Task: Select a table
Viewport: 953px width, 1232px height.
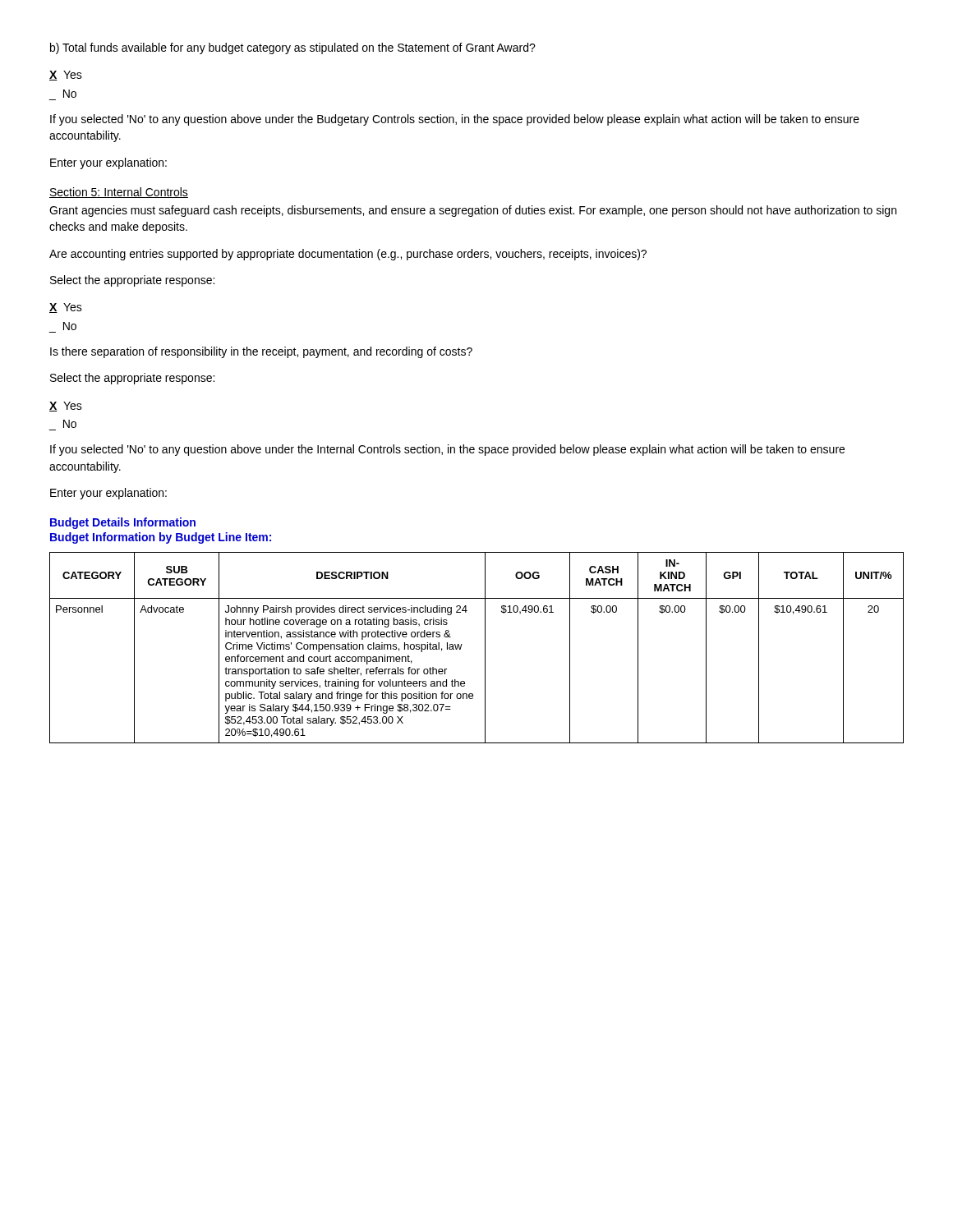Action: point(476,648)
